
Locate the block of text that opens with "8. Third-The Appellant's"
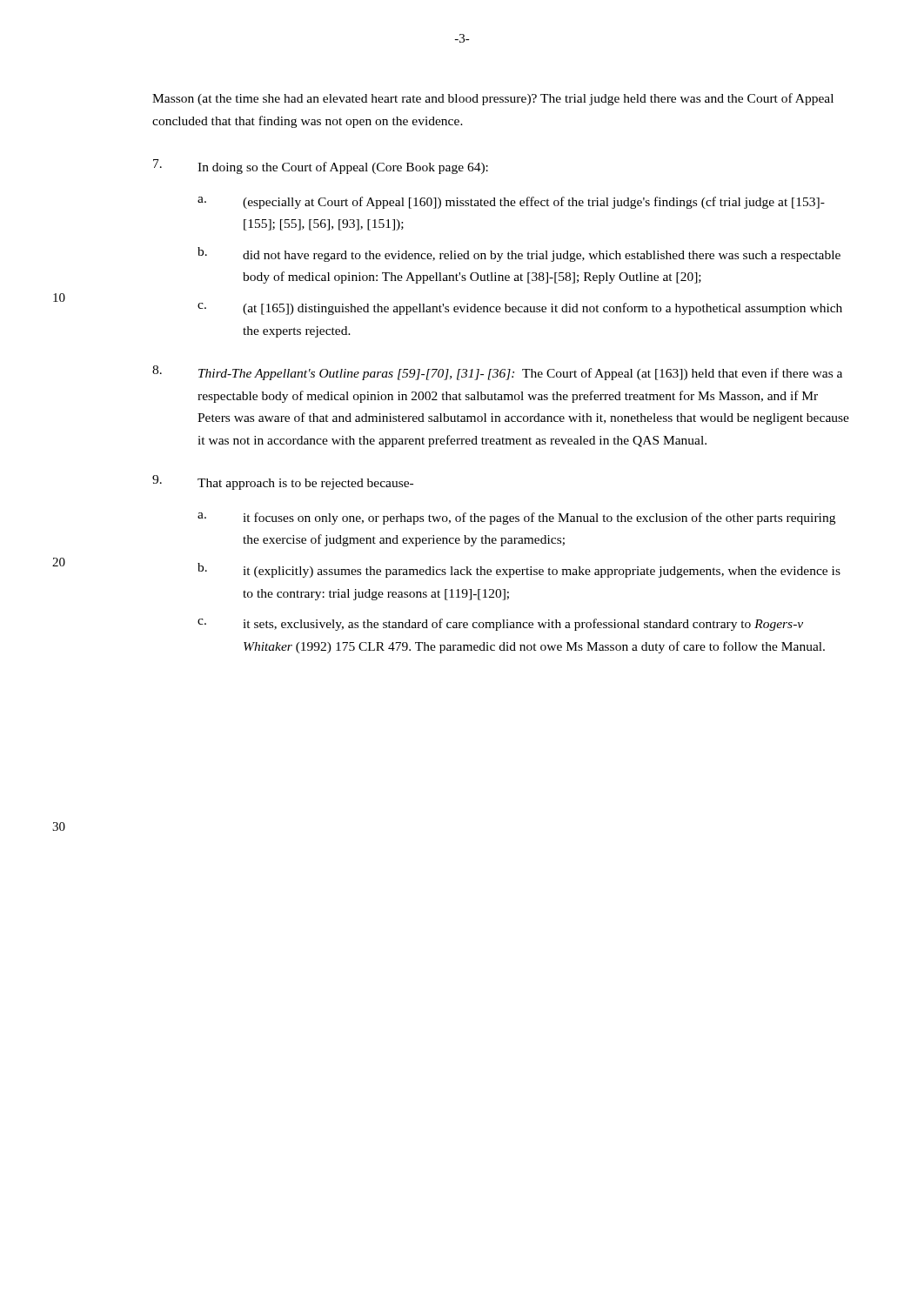501,406
